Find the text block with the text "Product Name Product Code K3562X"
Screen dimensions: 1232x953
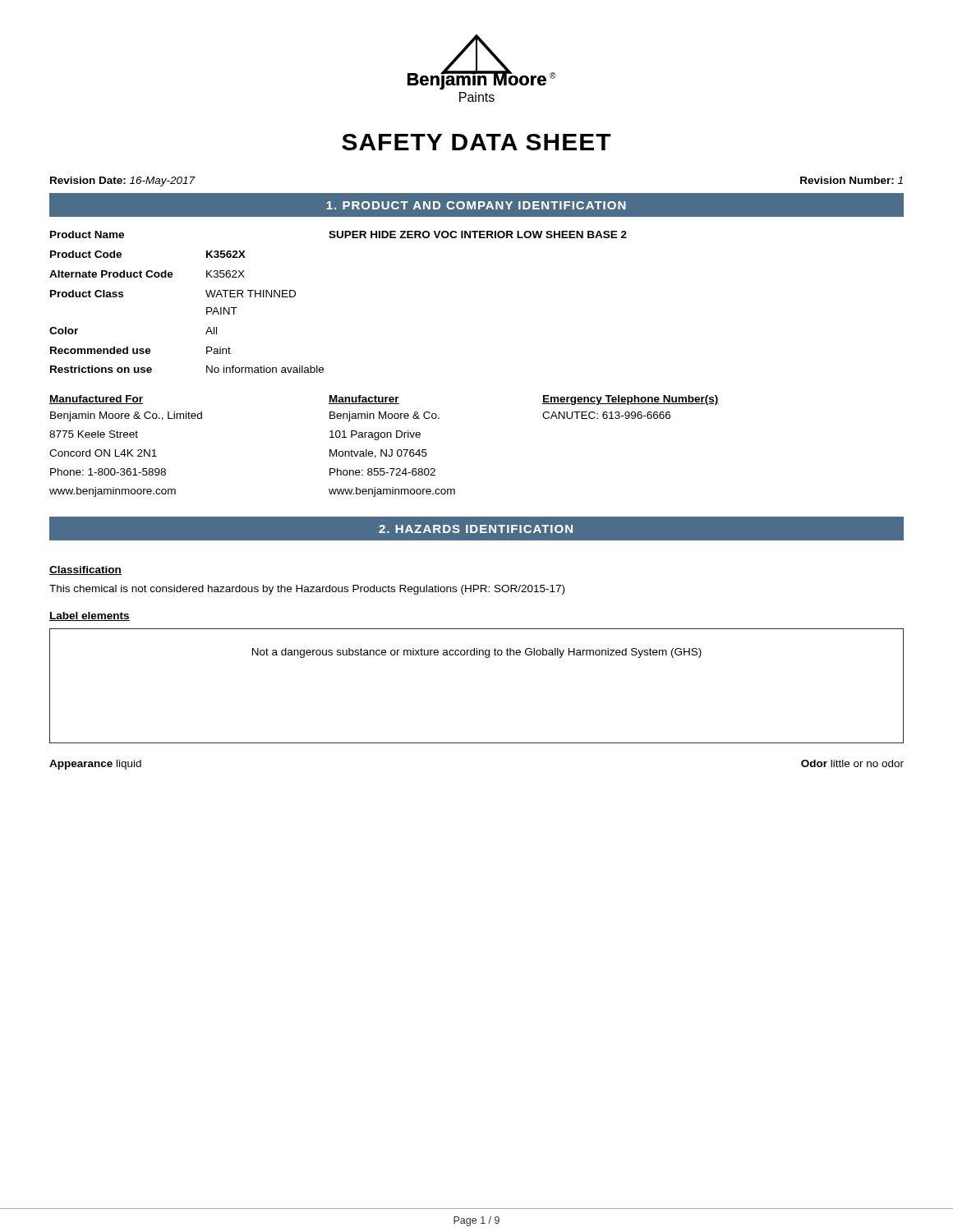click(x=87, y=234)
